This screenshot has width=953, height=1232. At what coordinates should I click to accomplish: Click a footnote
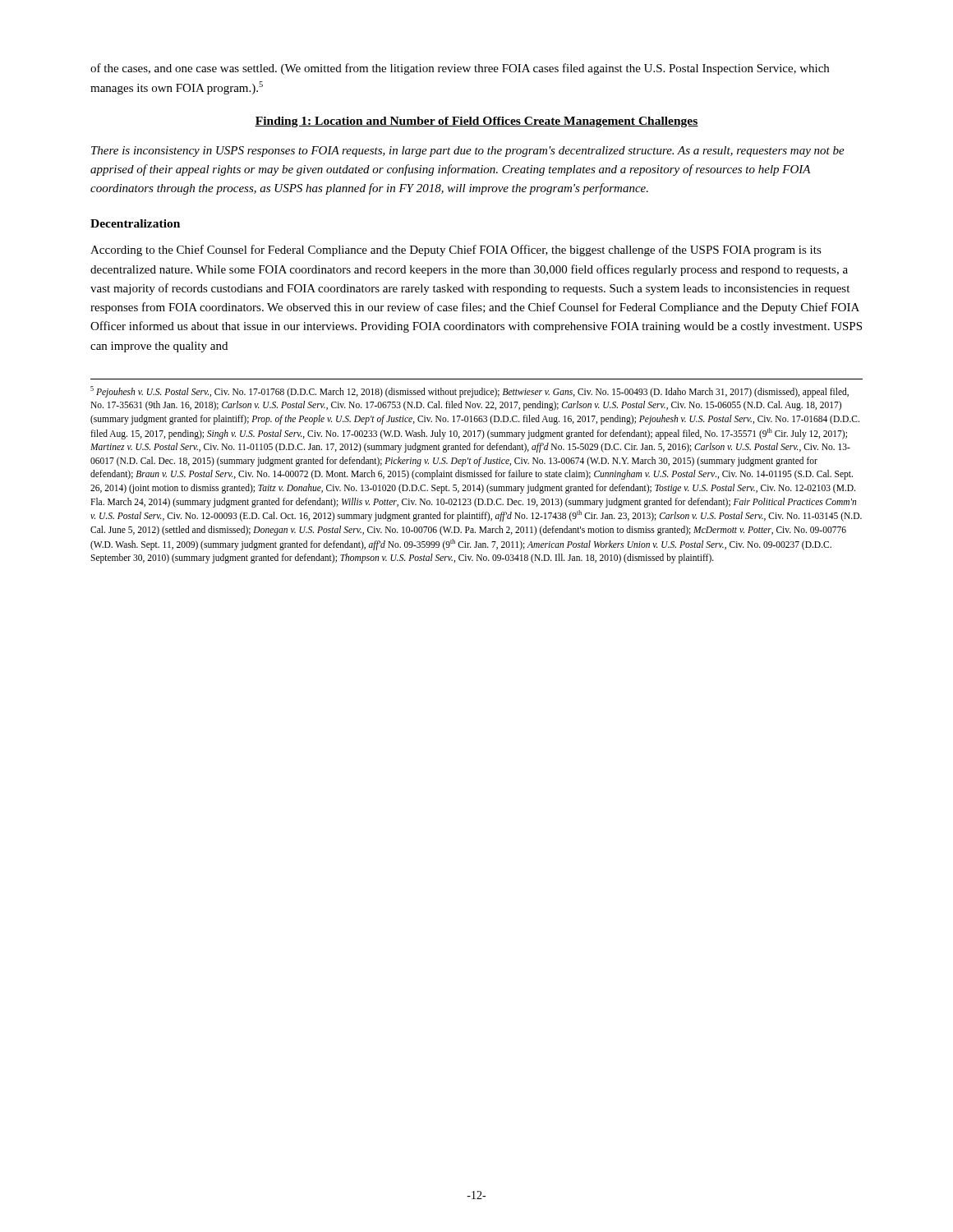(476, 475)
